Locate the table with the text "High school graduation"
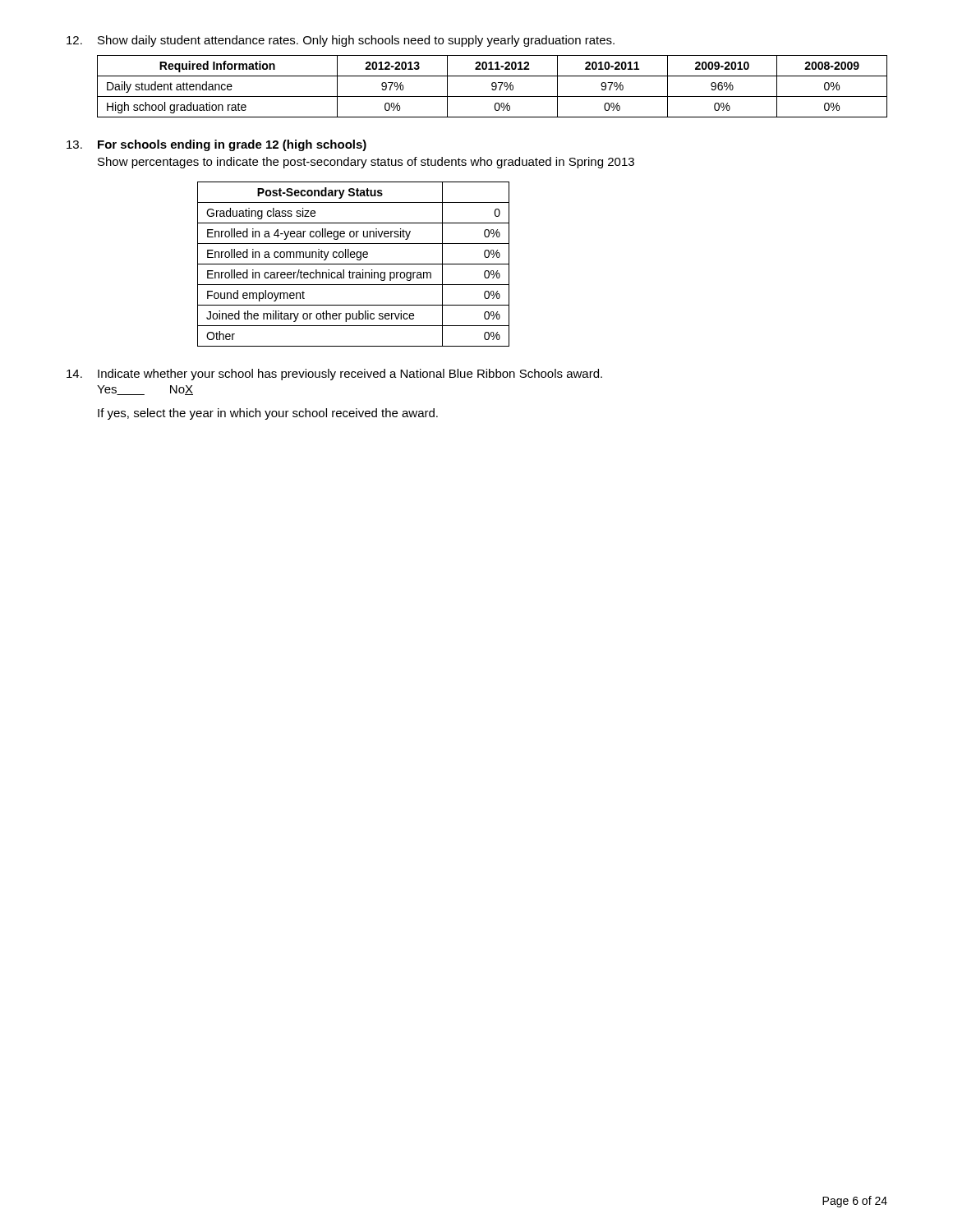Screen dimensions: 1232x953 (492, 86)
